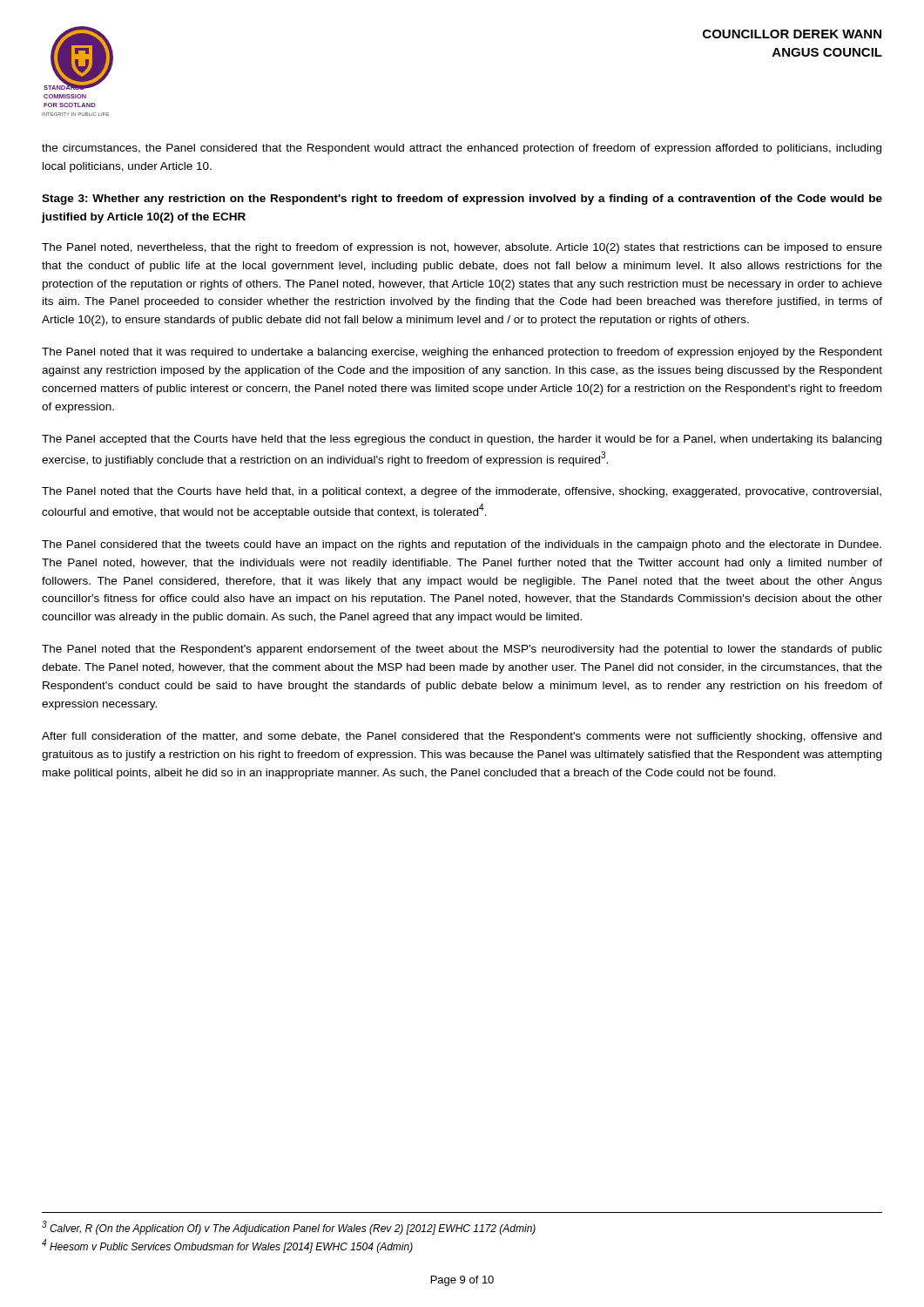Image resolution: width=924 pixels, height=1307 pixels.
Task: Find the block starting "Stage 3: Whether any restriction on the Respondent's"
Action: click(x=462, y=207)
